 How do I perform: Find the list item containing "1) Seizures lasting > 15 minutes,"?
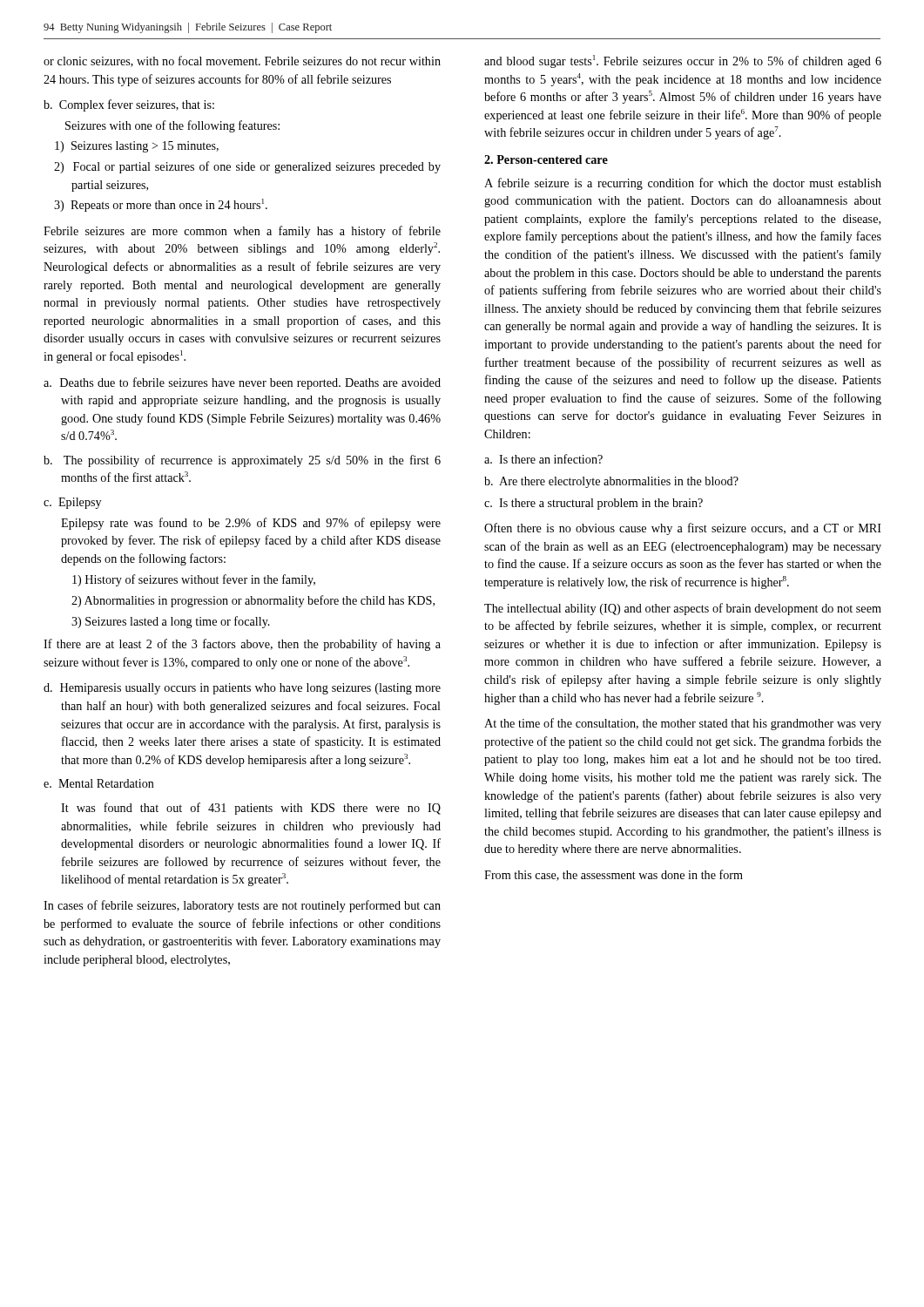coord(137,146)
